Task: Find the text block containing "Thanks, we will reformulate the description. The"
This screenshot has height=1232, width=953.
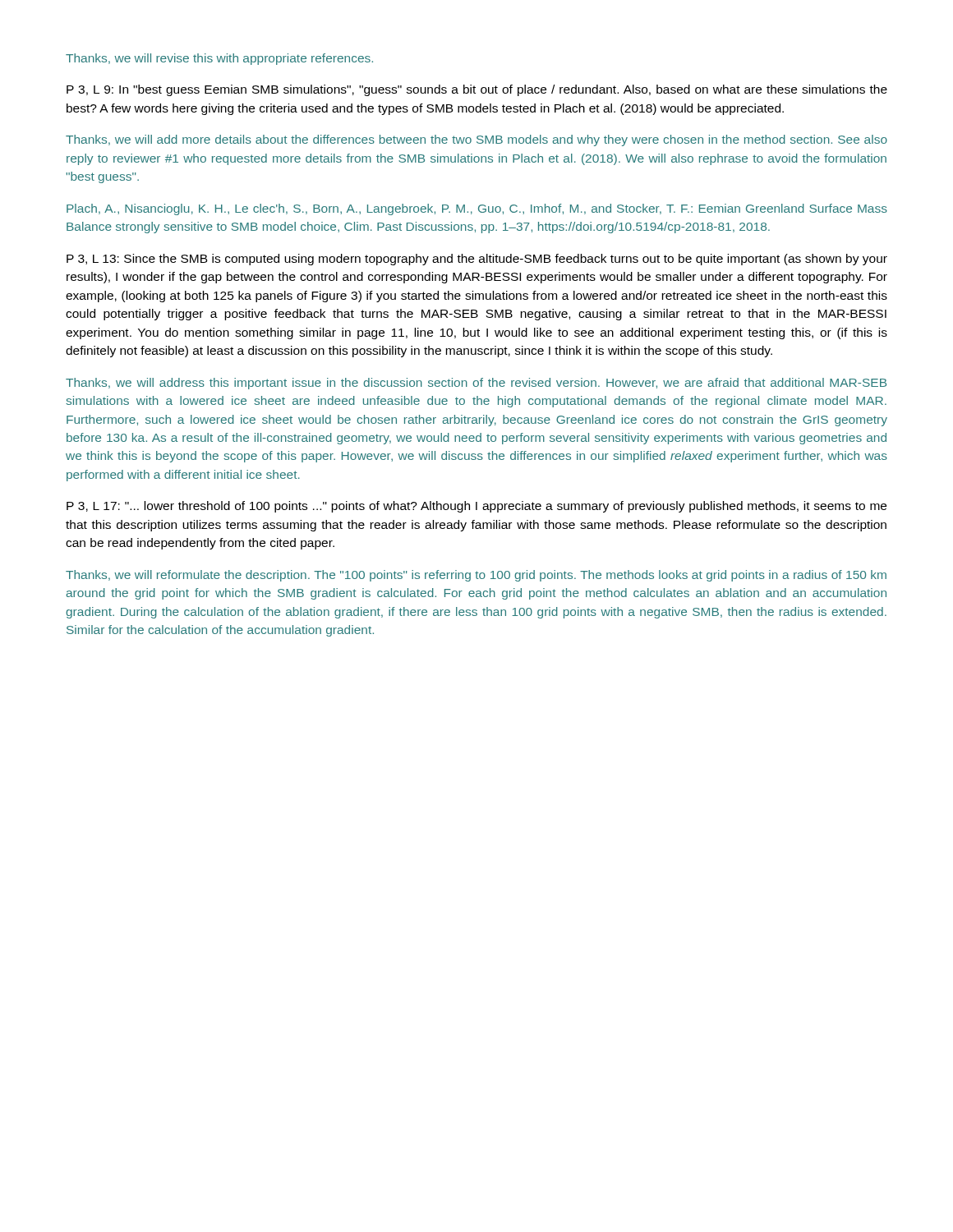Action: 476,602
